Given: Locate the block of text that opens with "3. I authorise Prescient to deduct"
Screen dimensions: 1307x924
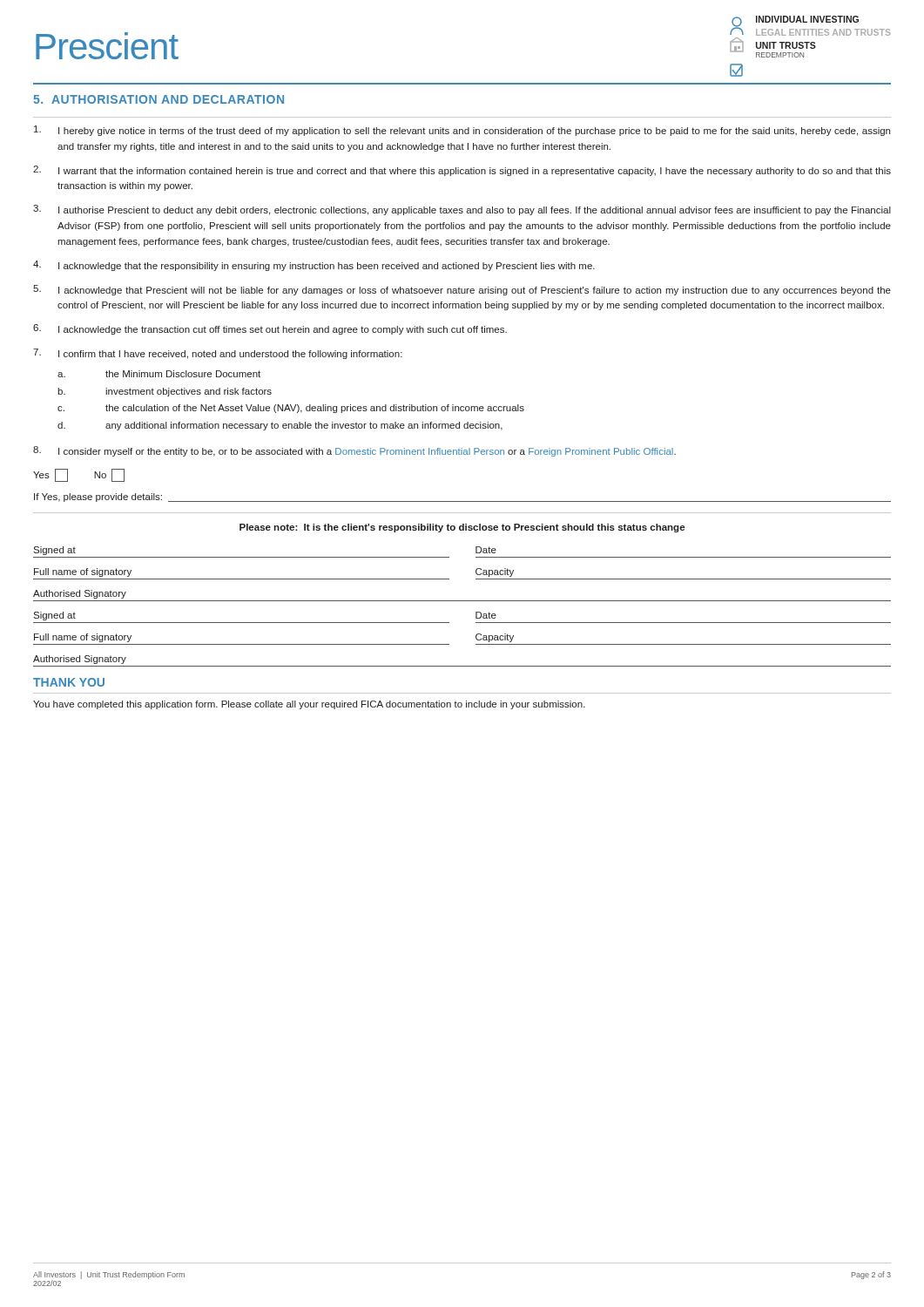Looking at the screenshot, I should click(x=462, y=227).
